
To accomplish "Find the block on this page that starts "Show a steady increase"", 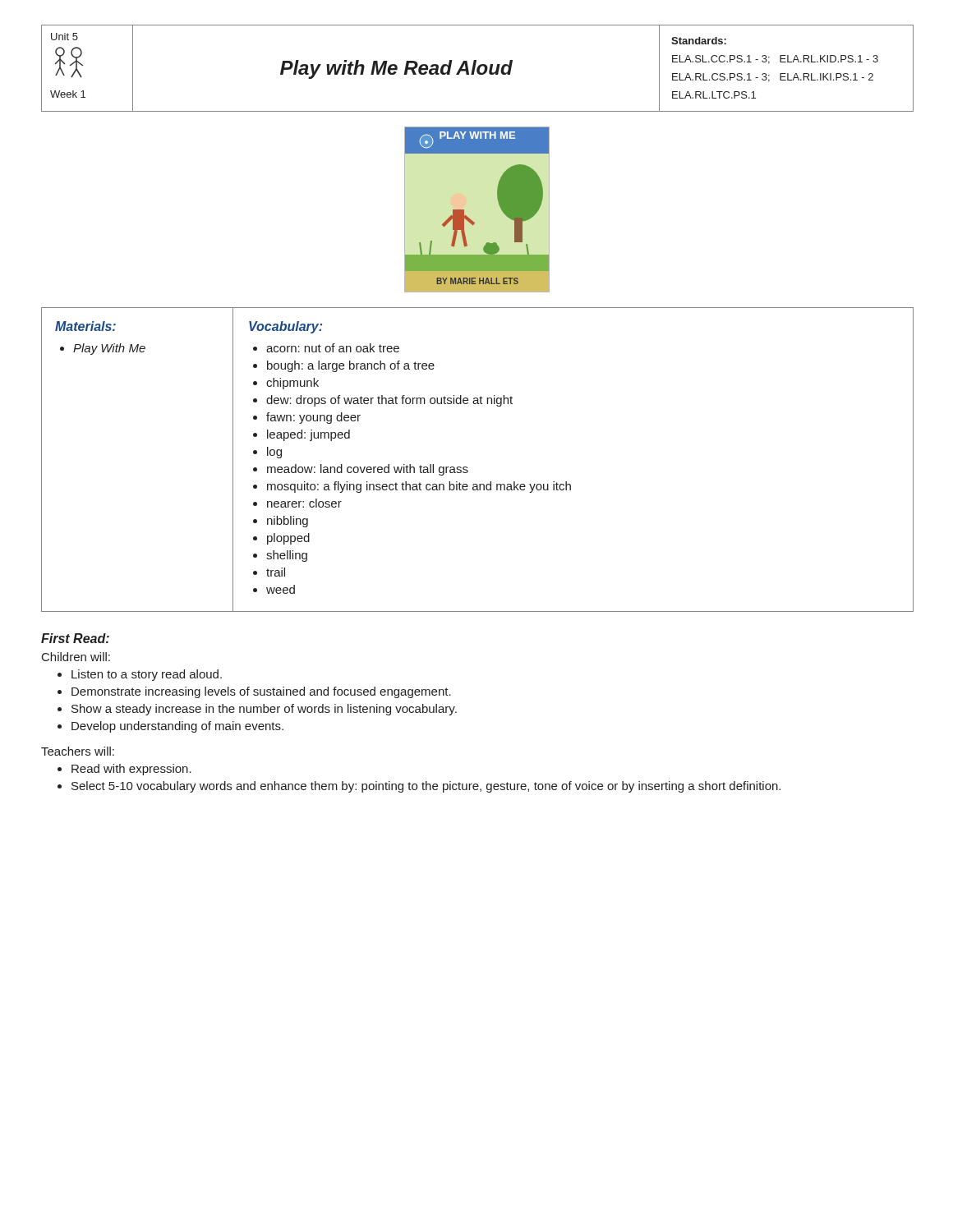I will [x=264, y=709].
